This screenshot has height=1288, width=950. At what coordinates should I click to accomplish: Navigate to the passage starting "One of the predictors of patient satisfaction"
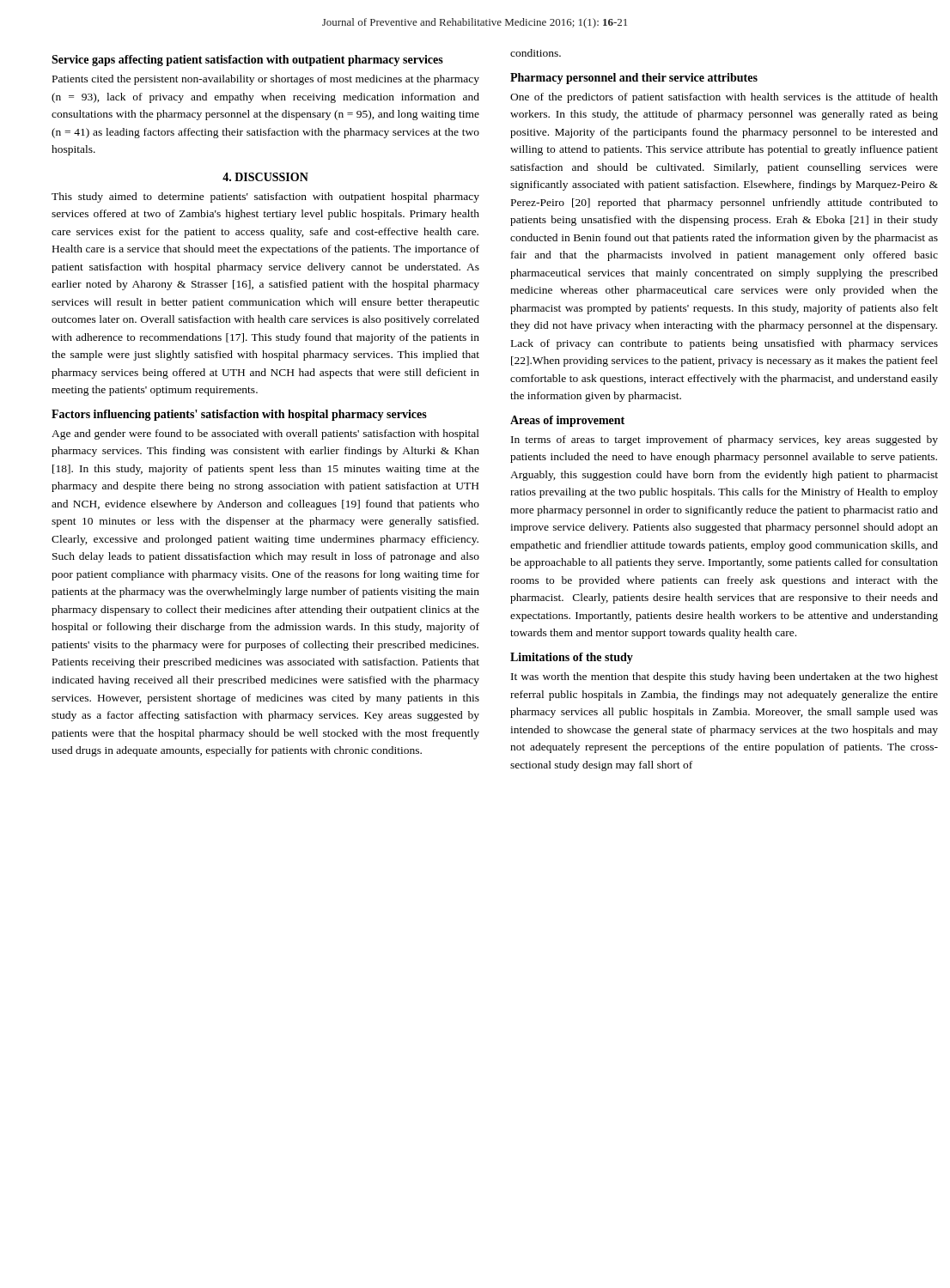724,246
